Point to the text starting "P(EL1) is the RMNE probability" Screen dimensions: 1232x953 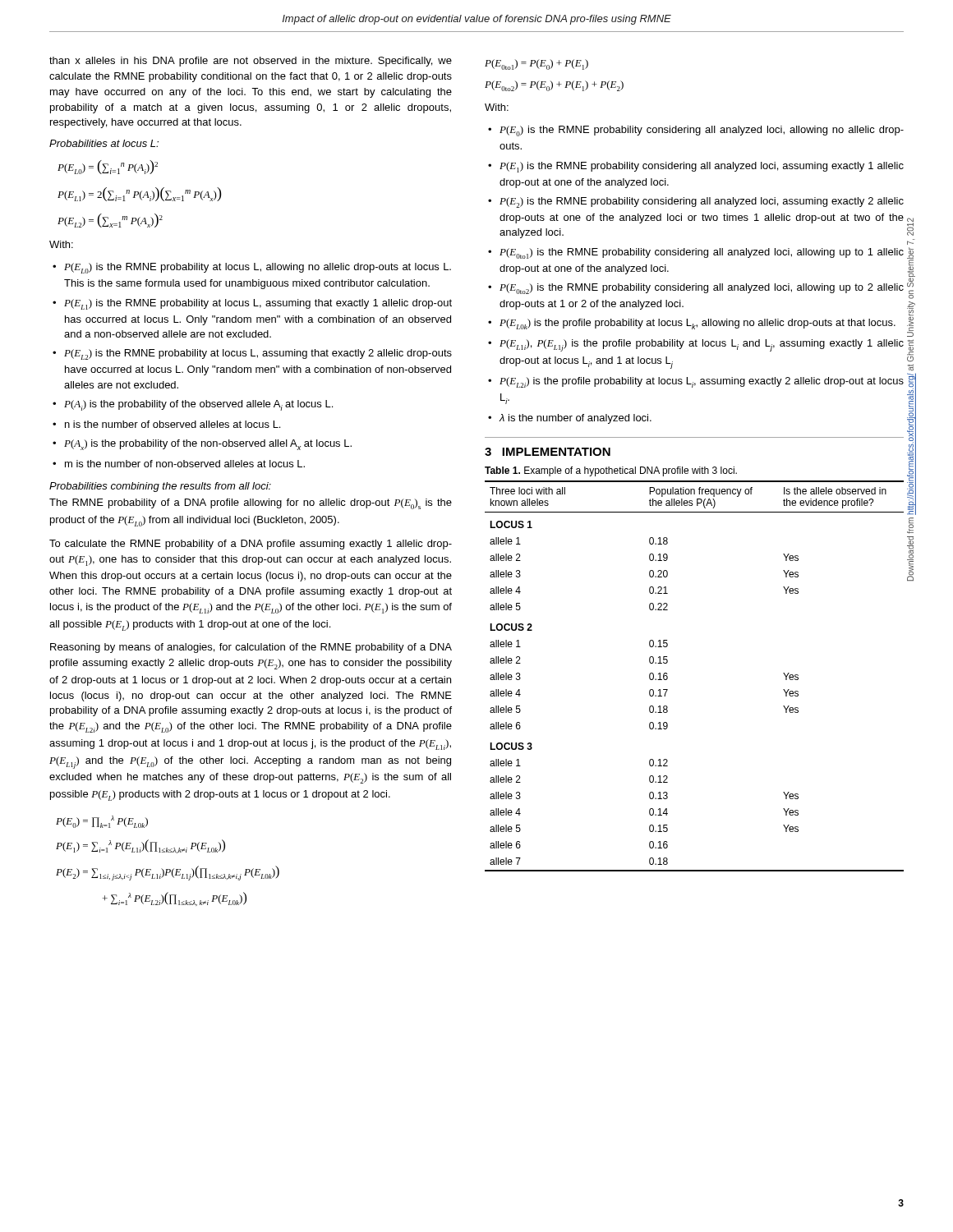coord(258,318)
